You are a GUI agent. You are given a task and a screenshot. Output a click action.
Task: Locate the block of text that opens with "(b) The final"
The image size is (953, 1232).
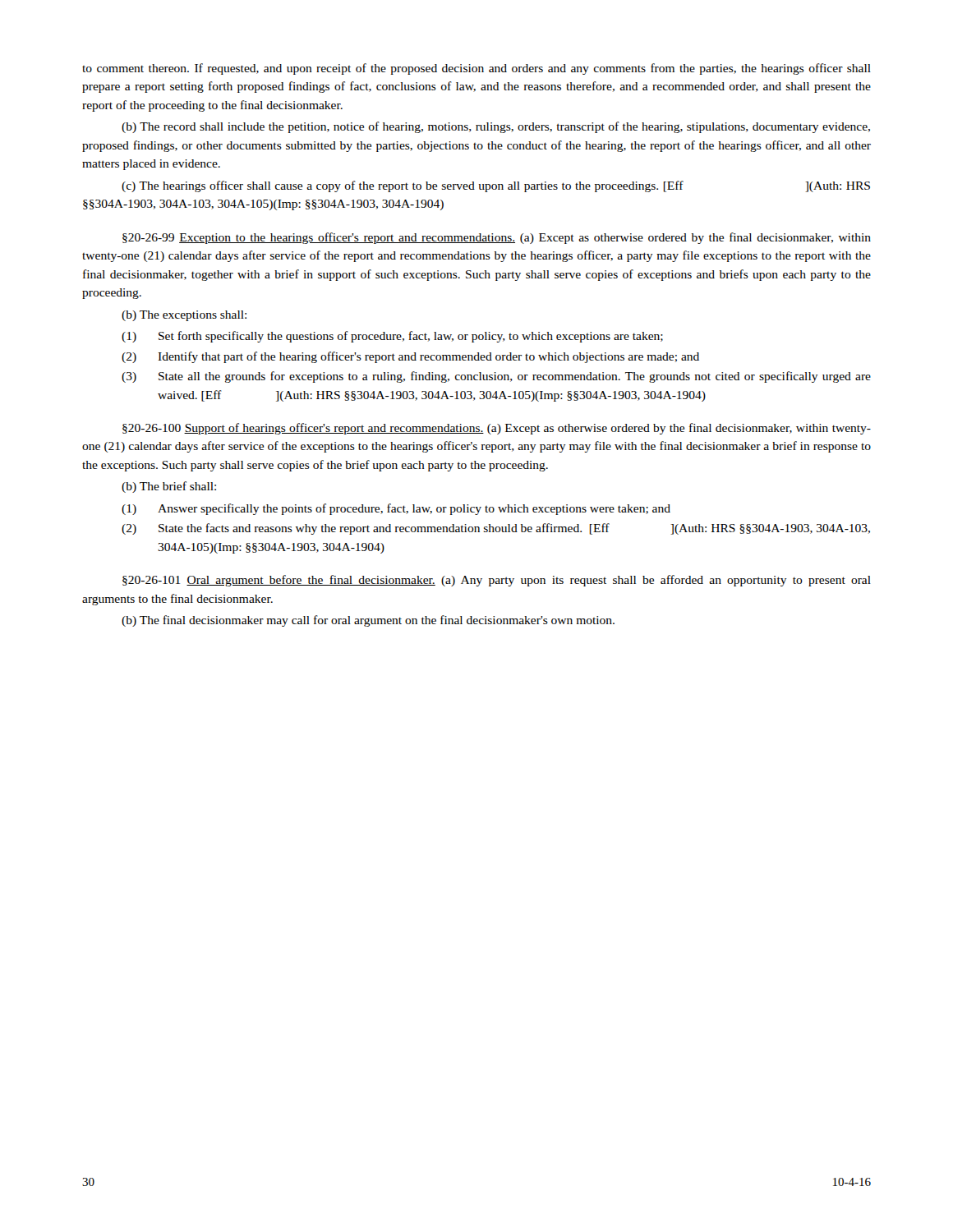tap(476, 620)
